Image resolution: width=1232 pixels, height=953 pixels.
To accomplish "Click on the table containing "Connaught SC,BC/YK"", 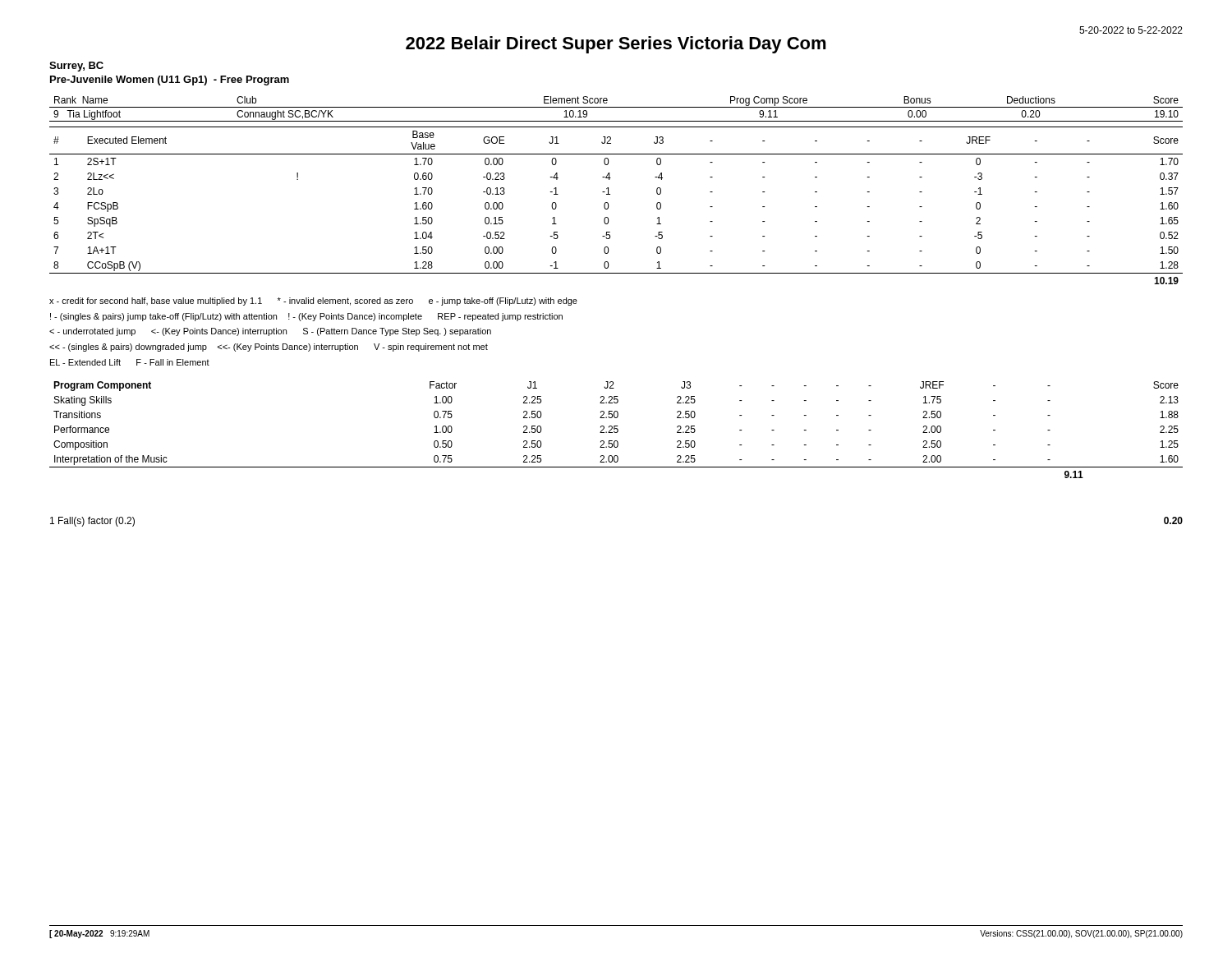I will (616, 191).
